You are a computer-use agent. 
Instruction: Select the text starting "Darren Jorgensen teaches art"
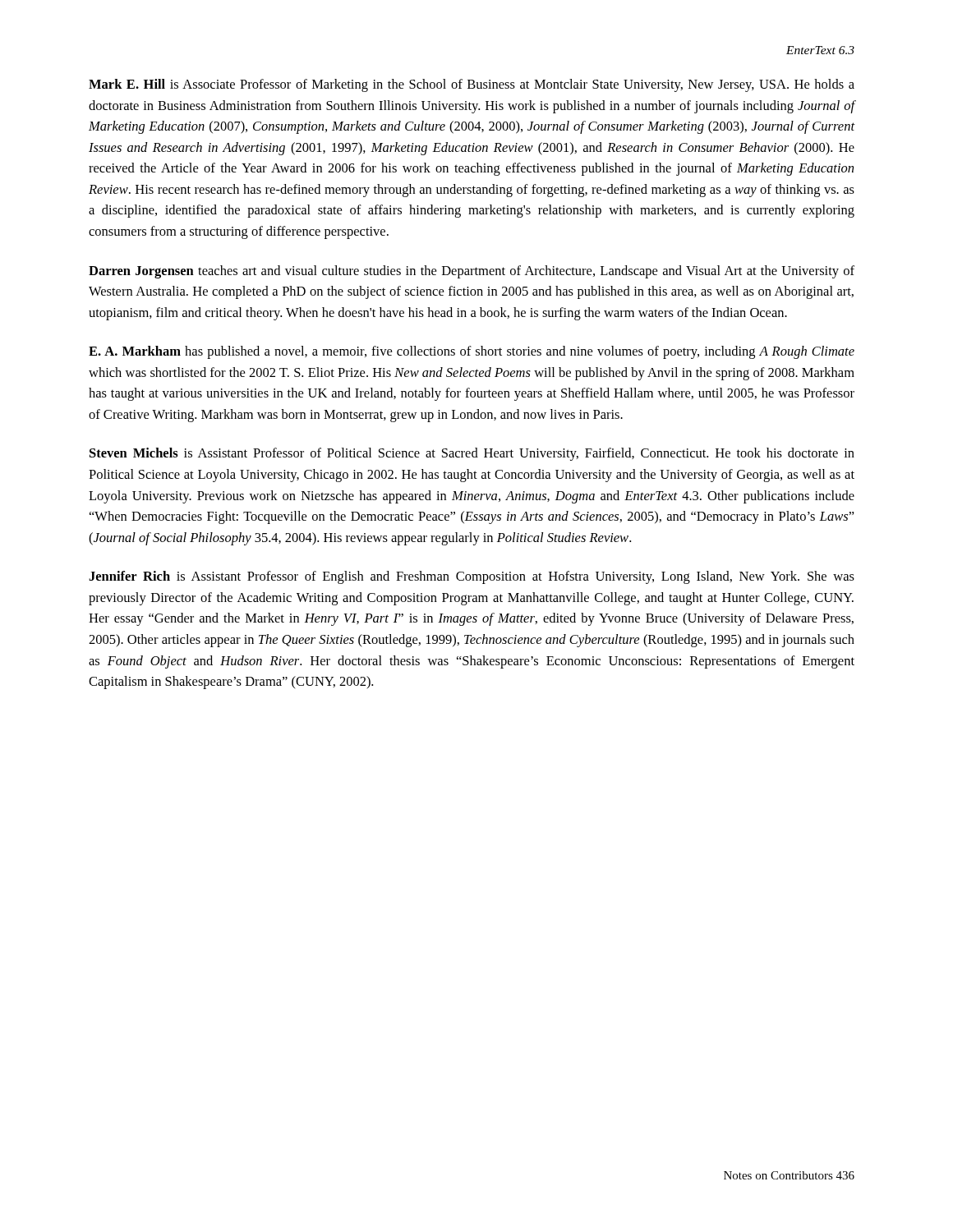472,291
